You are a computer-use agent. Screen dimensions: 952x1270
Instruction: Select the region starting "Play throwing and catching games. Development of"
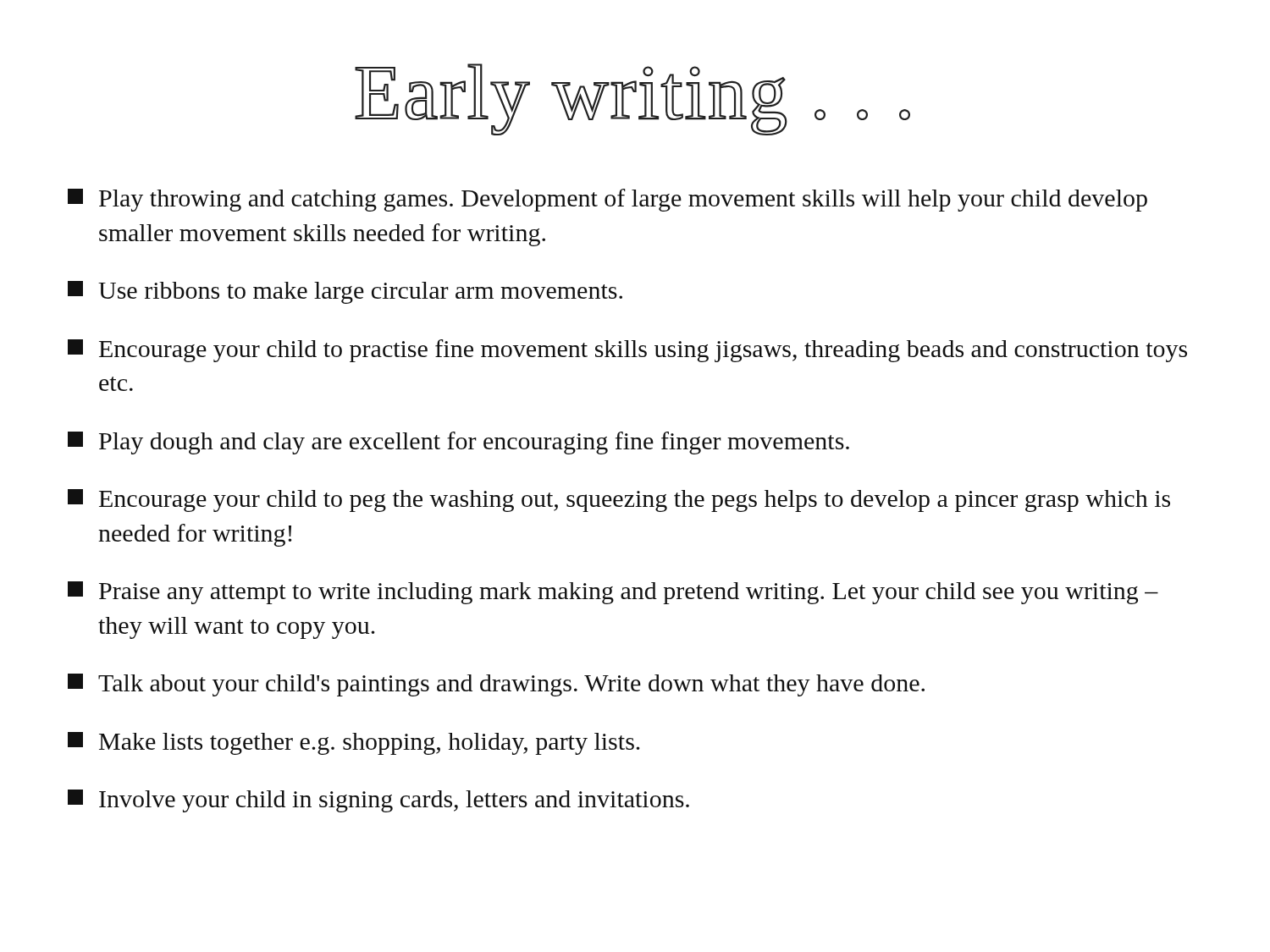(635, 215)
